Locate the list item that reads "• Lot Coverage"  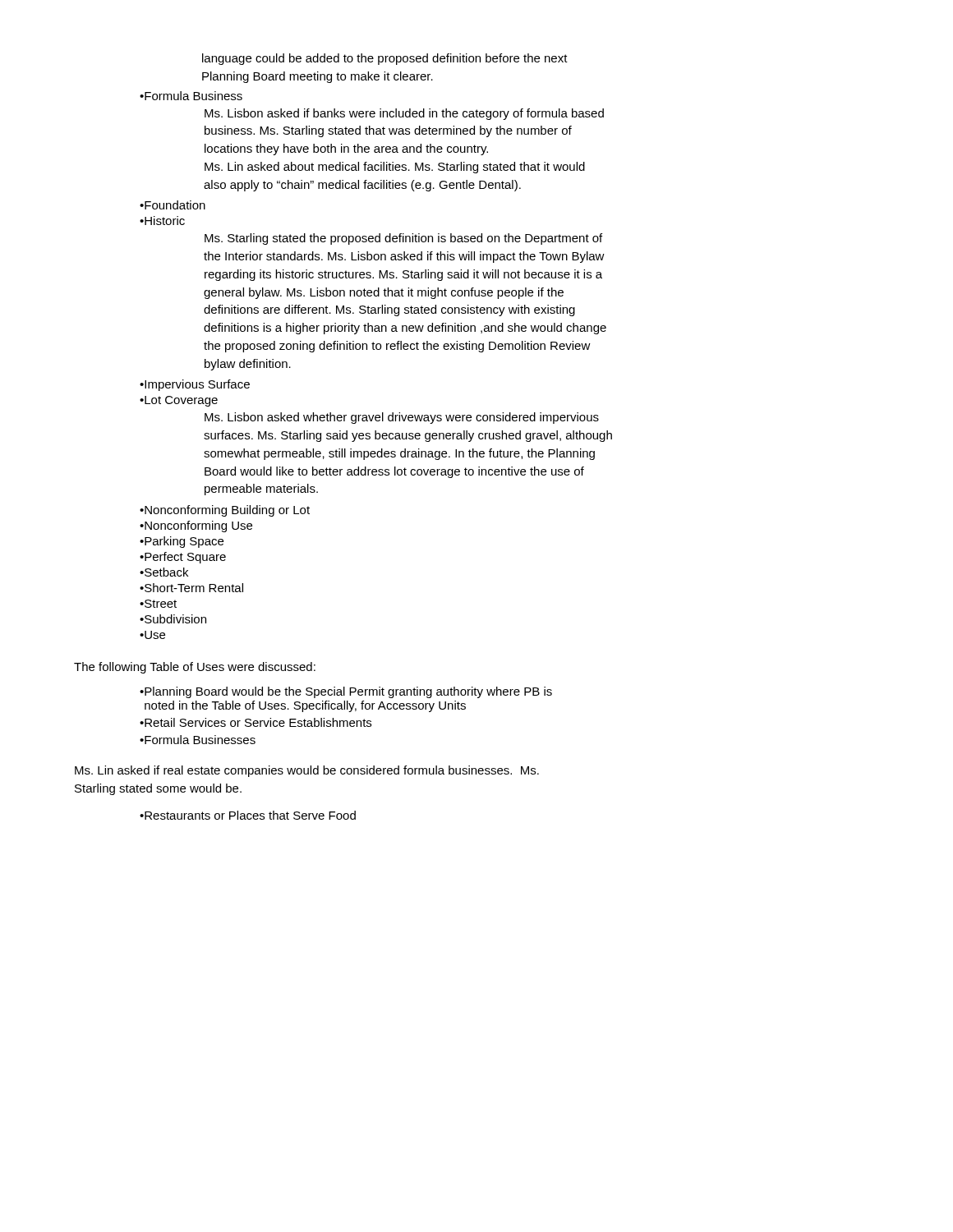tap(179, 400)
